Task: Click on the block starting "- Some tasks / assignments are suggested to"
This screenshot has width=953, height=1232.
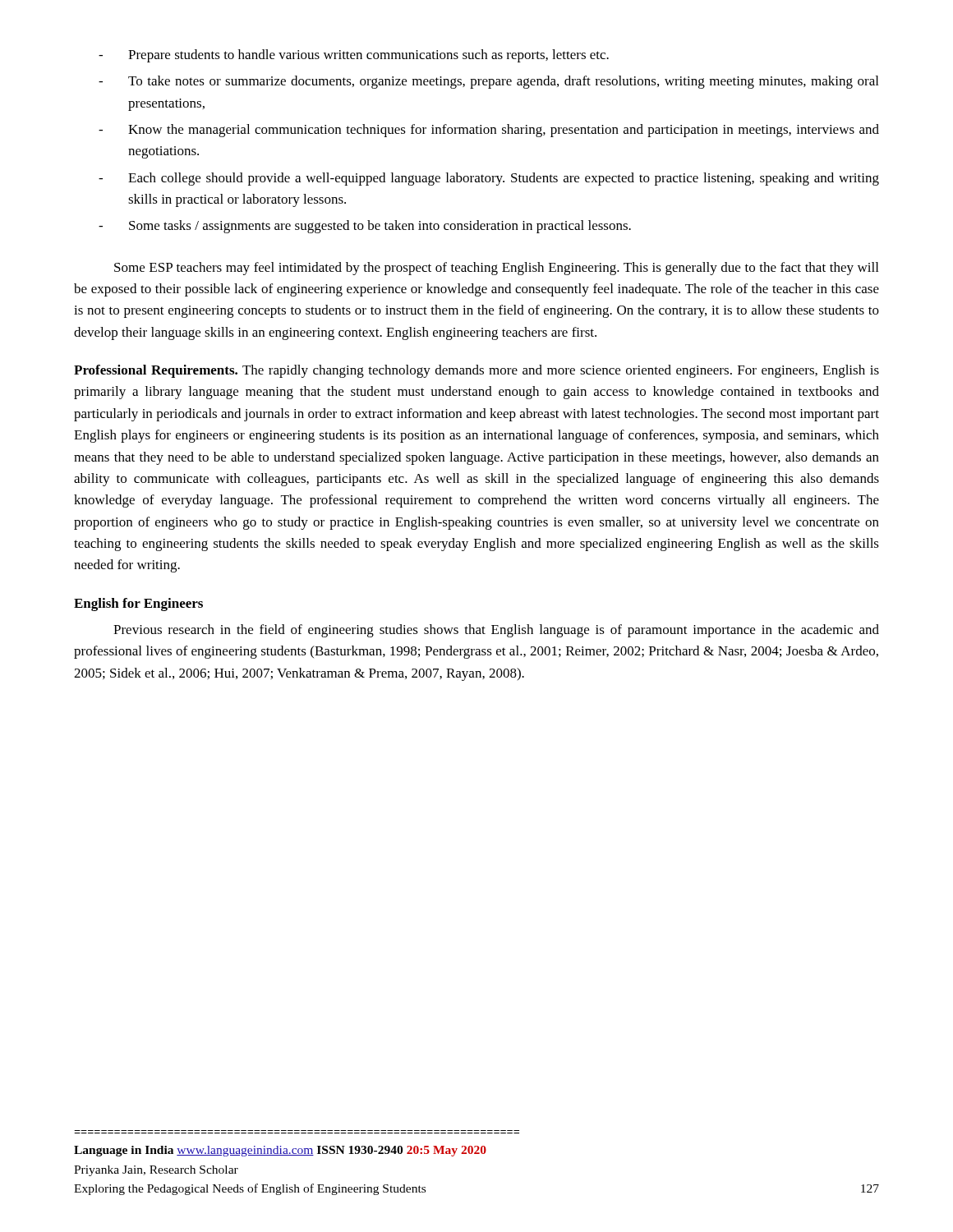Action: click(476, 226)
